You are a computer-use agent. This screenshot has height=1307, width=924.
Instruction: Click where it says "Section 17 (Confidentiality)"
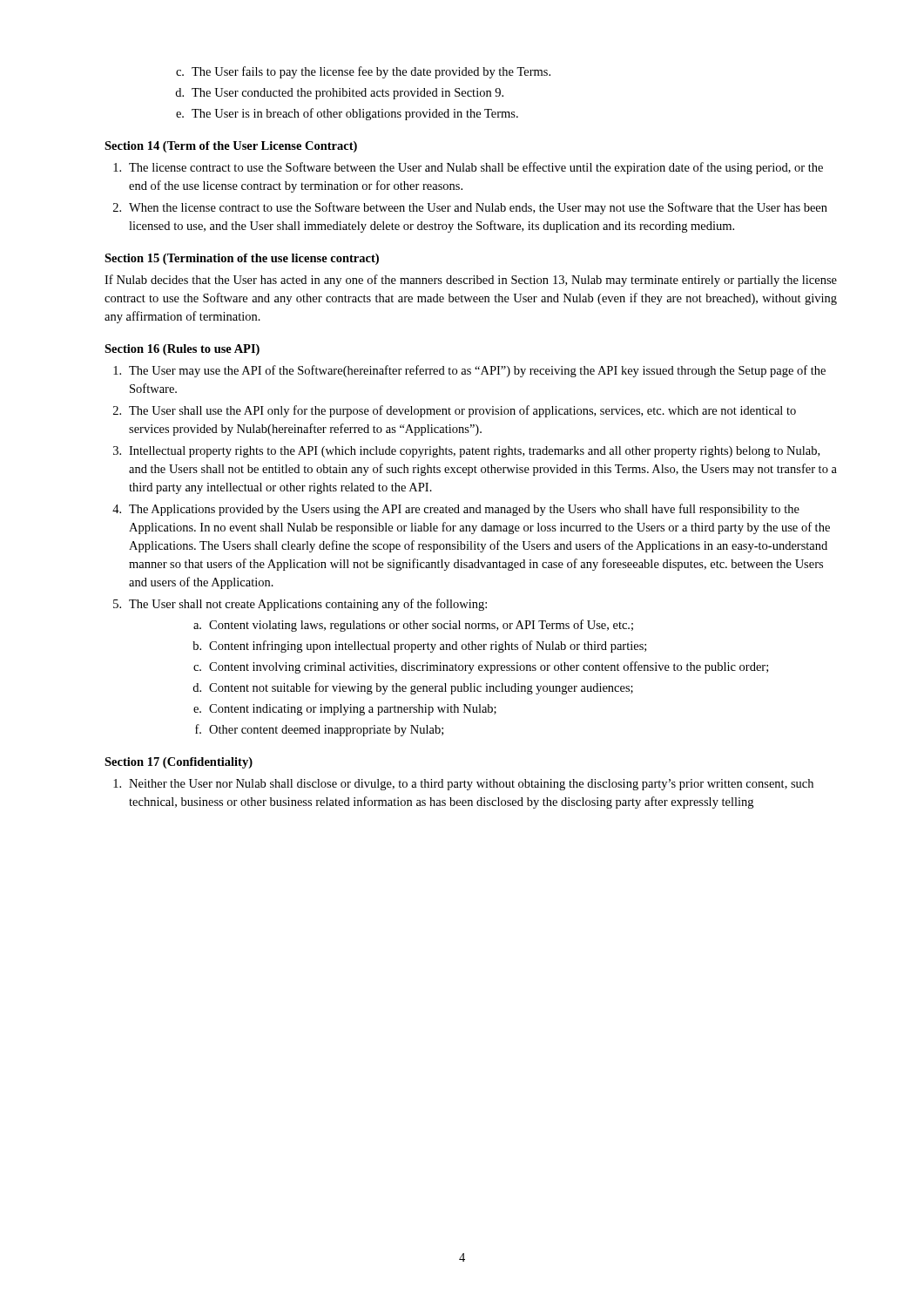click(179, 762)
